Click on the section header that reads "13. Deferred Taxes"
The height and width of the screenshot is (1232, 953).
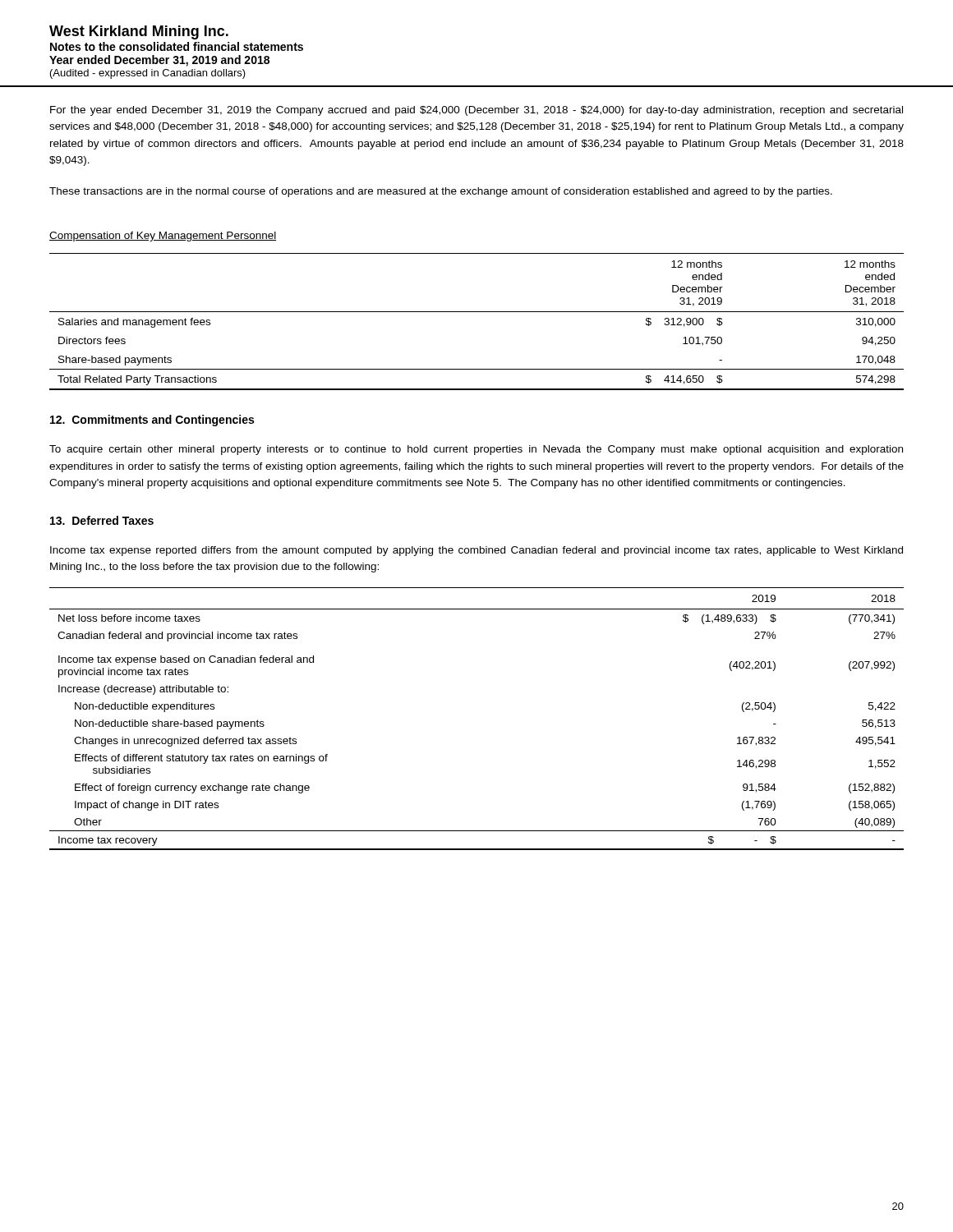pos(102,521)
